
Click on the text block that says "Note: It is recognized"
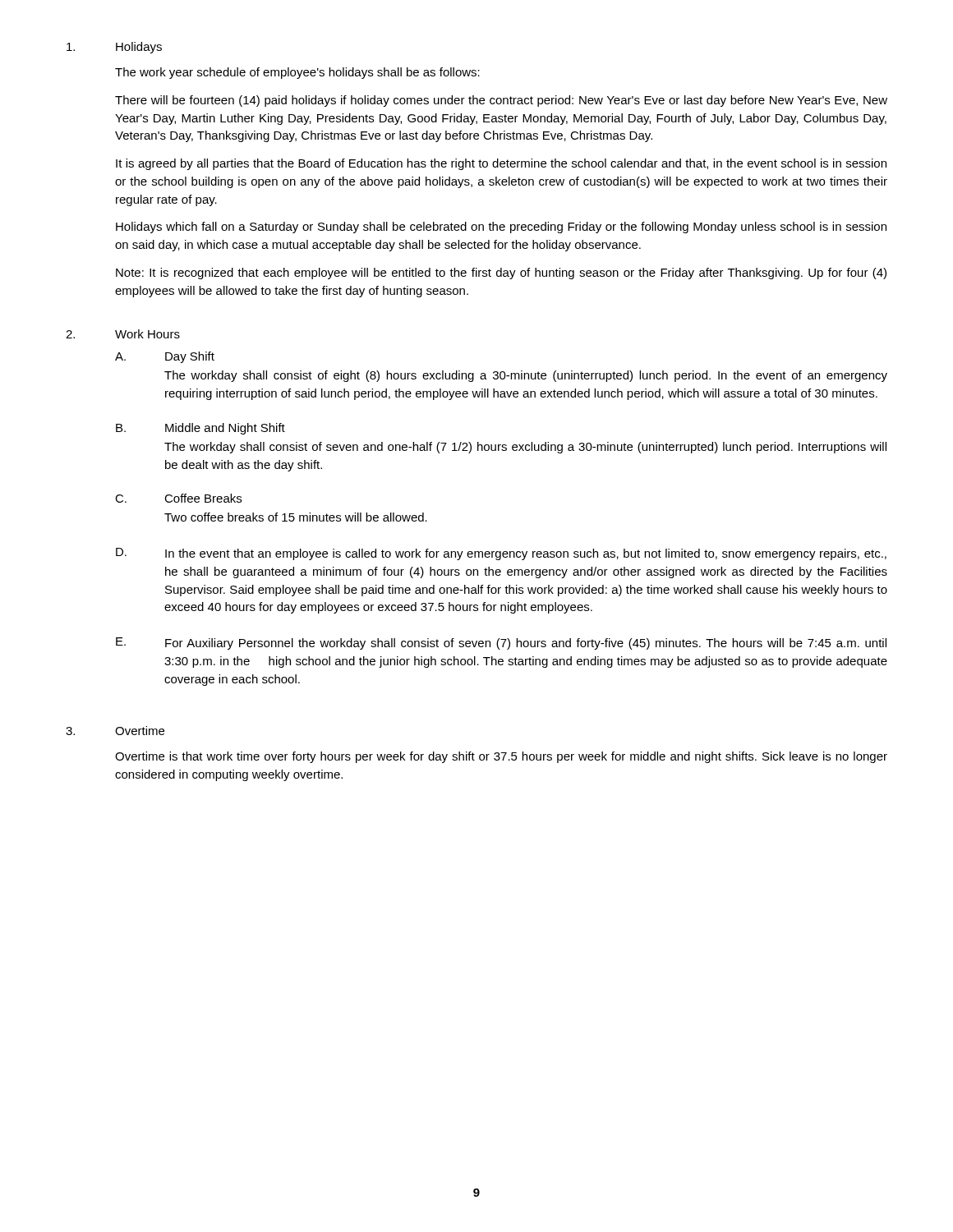(x=501, y=281)
